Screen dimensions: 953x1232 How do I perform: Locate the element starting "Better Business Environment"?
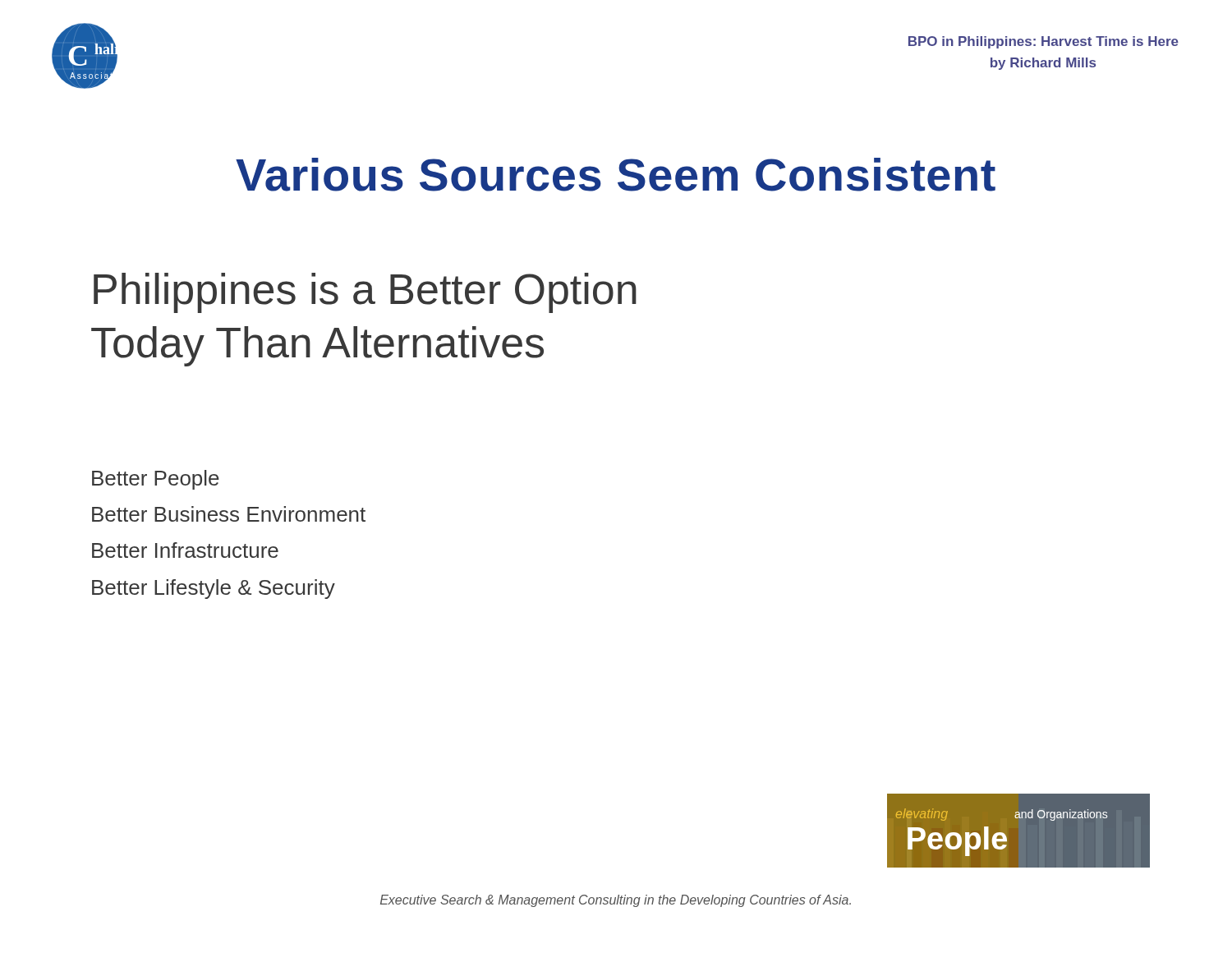tap(228, 514)
